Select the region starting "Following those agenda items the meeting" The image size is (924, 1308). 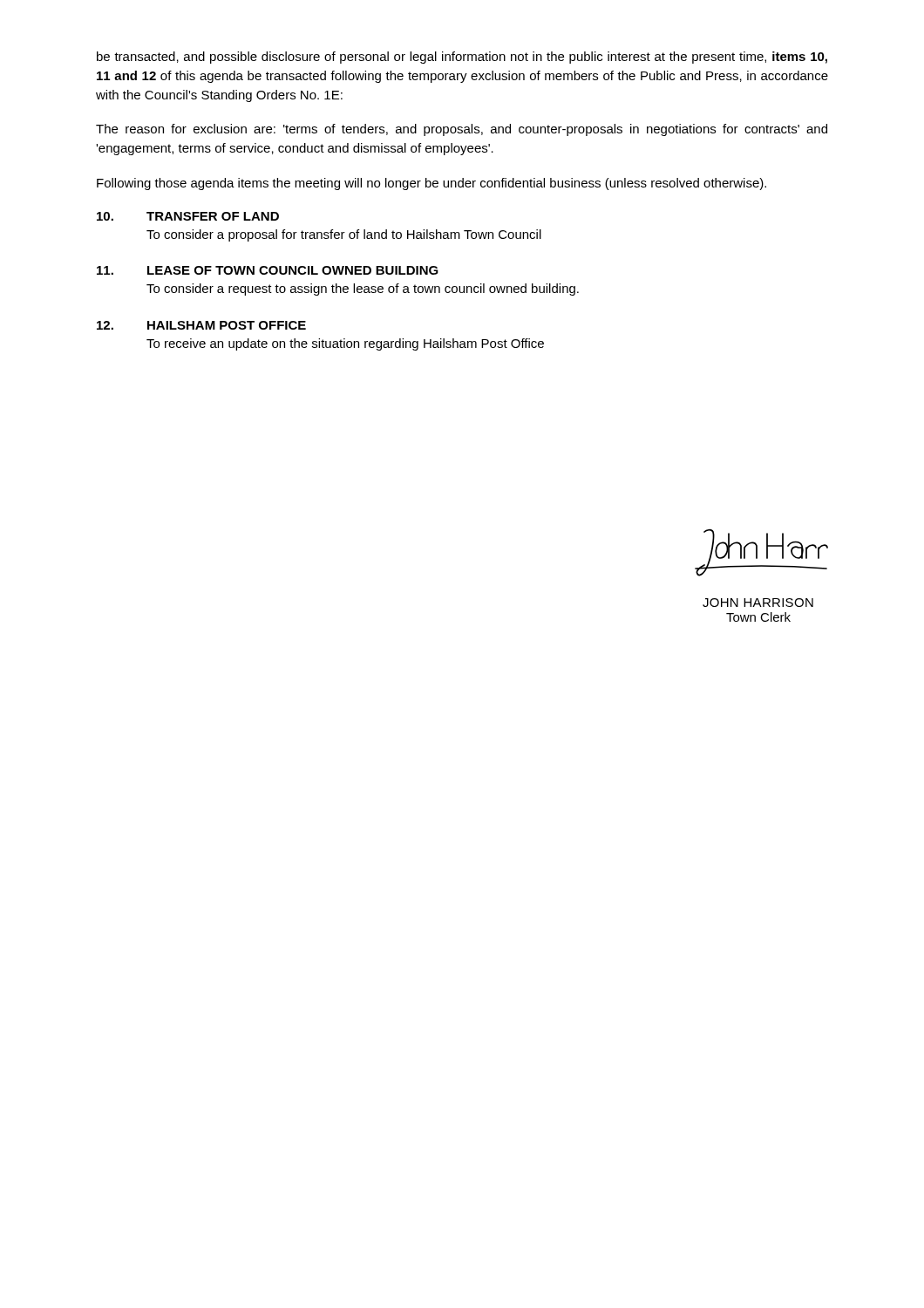tap(432, 182)
